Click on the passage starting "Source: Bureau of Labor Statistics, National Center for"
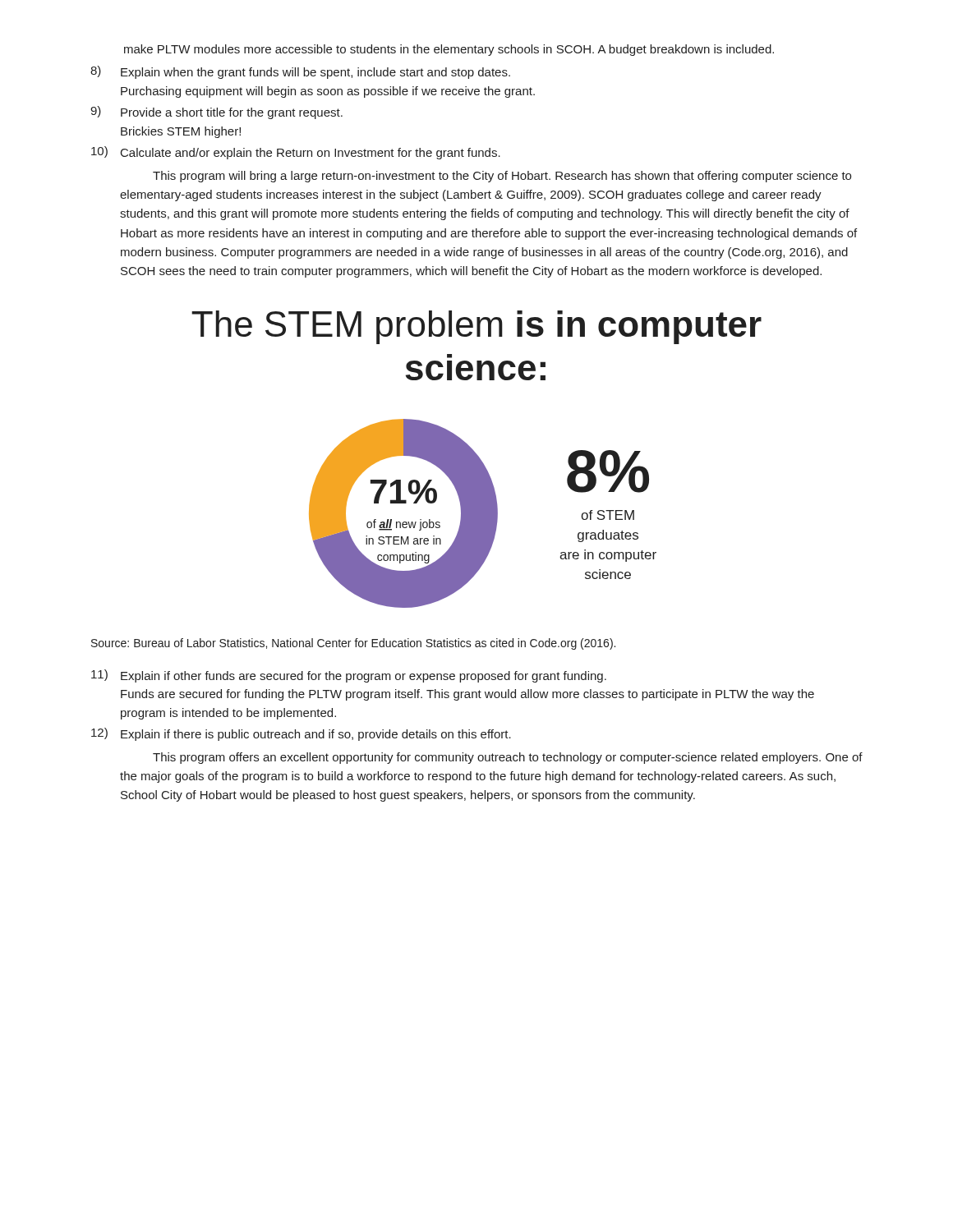 pyautogui.click(x=353, y=643)
